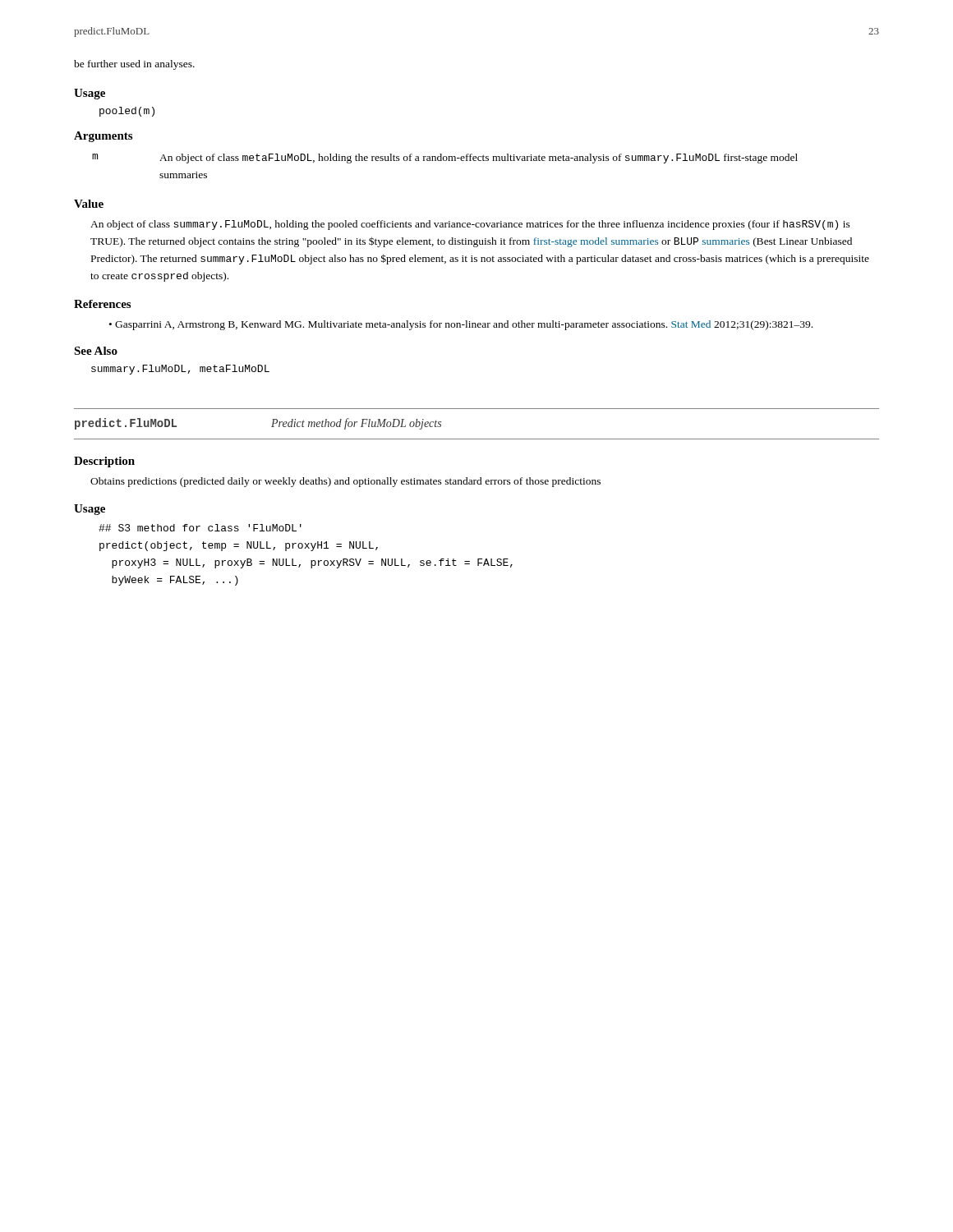The width and height of the screenshot is (953, 1232).
Task: Where is the passage that starts "An object of class summary.FluMoDL, holding"?
Action: 480,250
